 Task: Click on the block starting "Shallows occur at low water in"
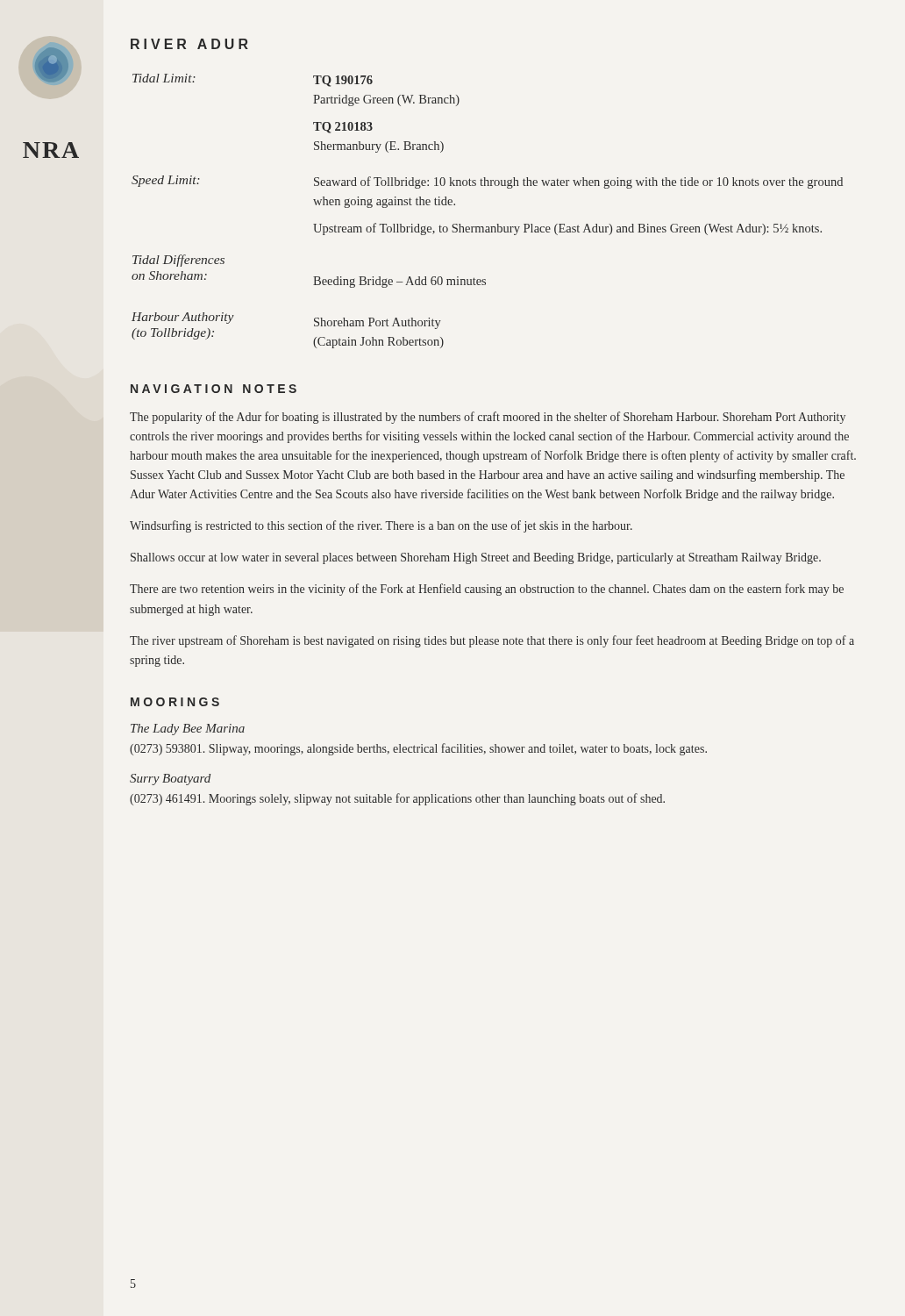497,558
